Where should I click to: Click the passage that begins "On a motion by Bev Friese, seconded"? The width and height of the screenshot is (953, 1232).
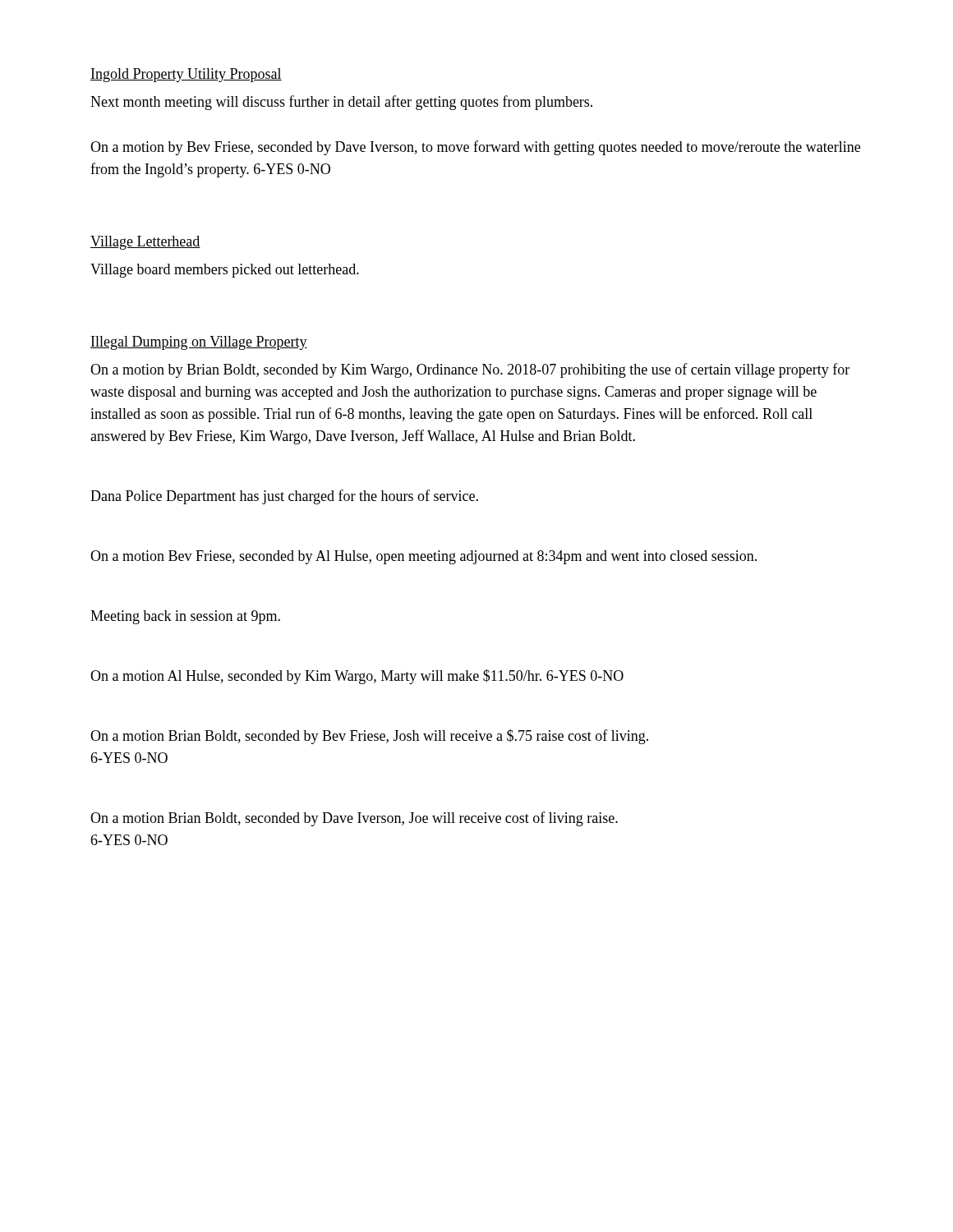(476, 158)
